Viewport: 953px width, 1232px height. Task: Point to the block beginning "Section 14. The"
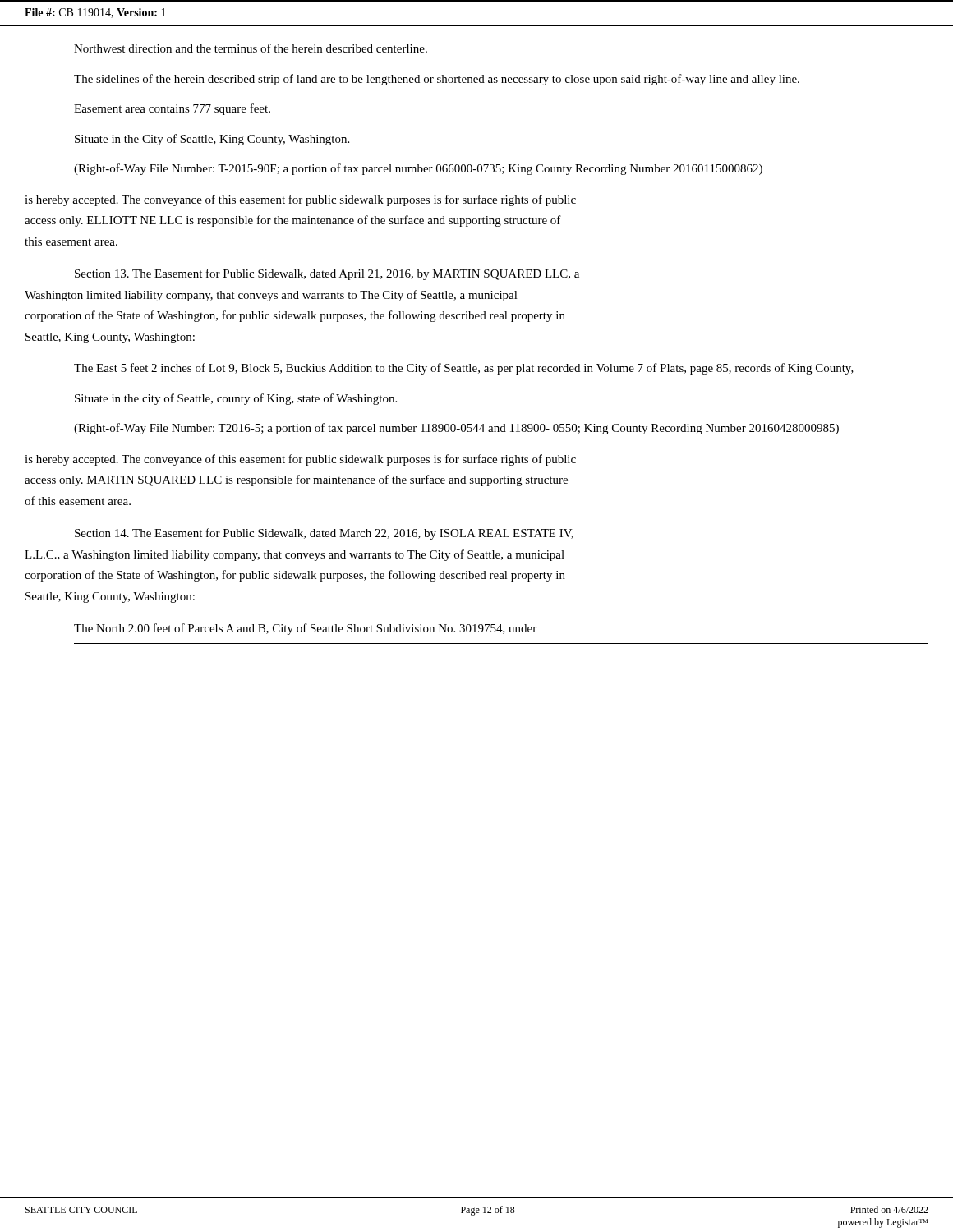pyautogui.click(x=324, y=533)
